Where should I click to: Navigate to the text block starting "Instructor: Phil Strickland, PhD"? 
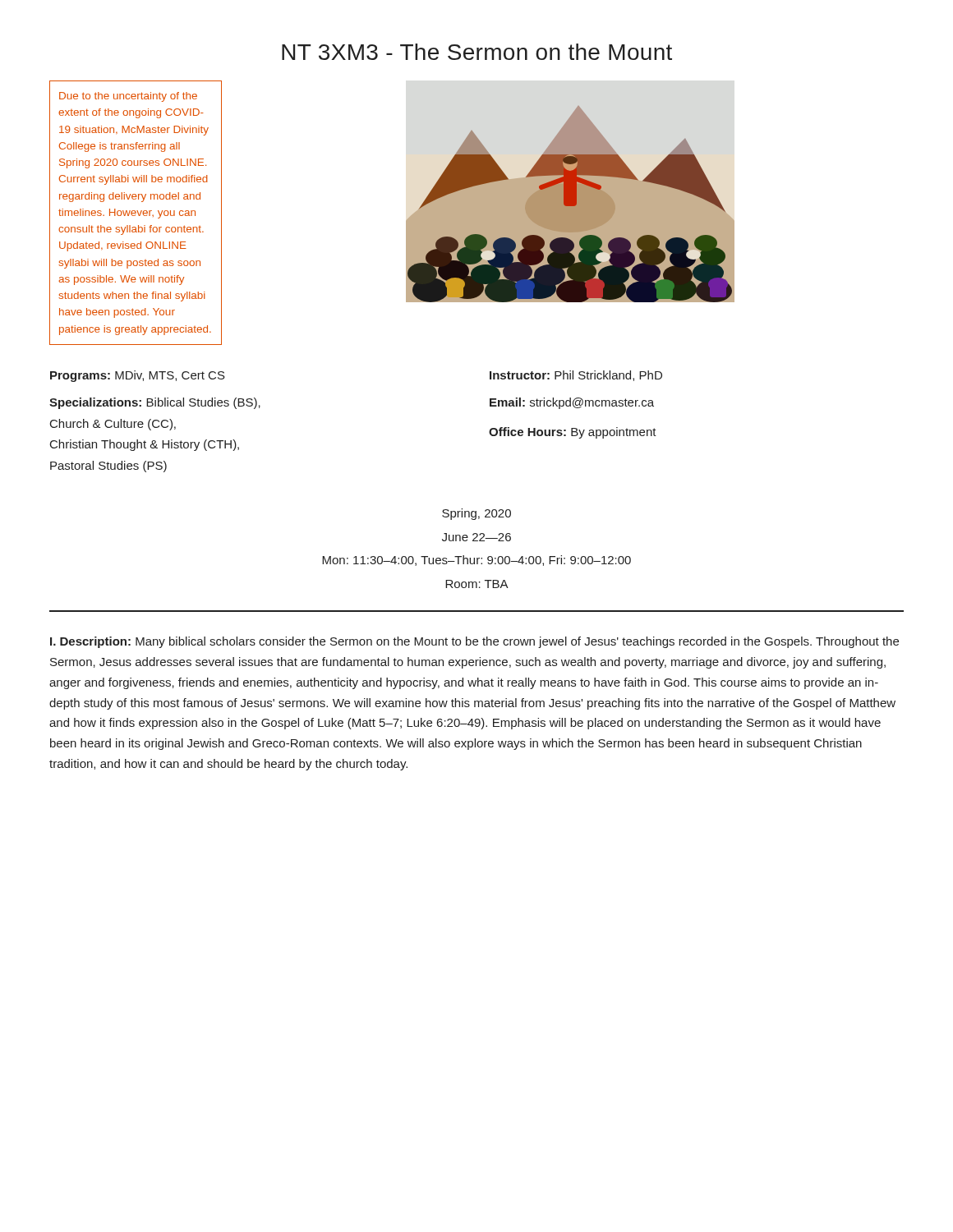point(576,375)
